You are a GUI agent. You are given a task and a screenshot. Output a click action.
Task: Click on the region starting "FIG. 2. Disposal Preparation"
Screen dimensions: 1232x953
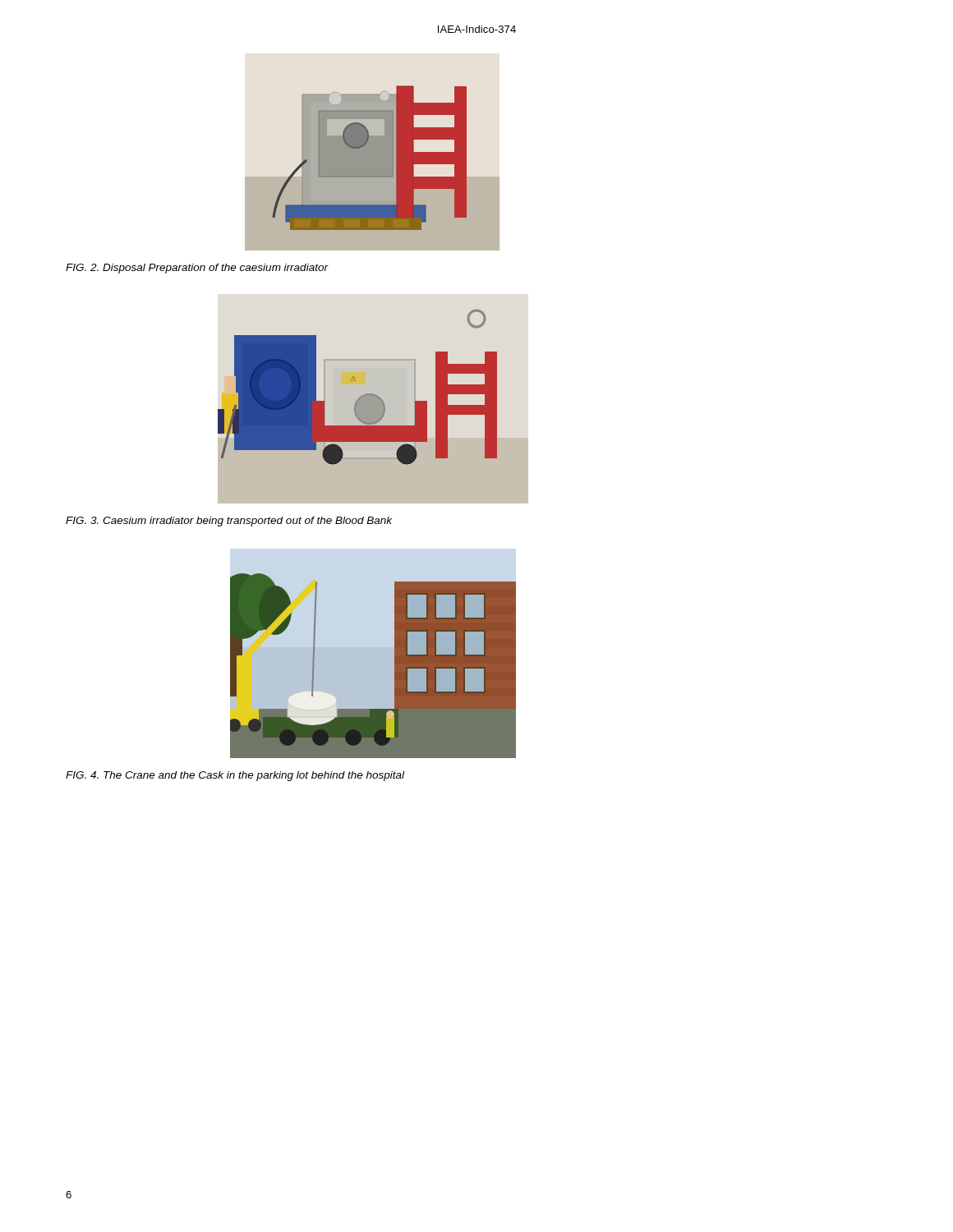click(x=197, y=267)
